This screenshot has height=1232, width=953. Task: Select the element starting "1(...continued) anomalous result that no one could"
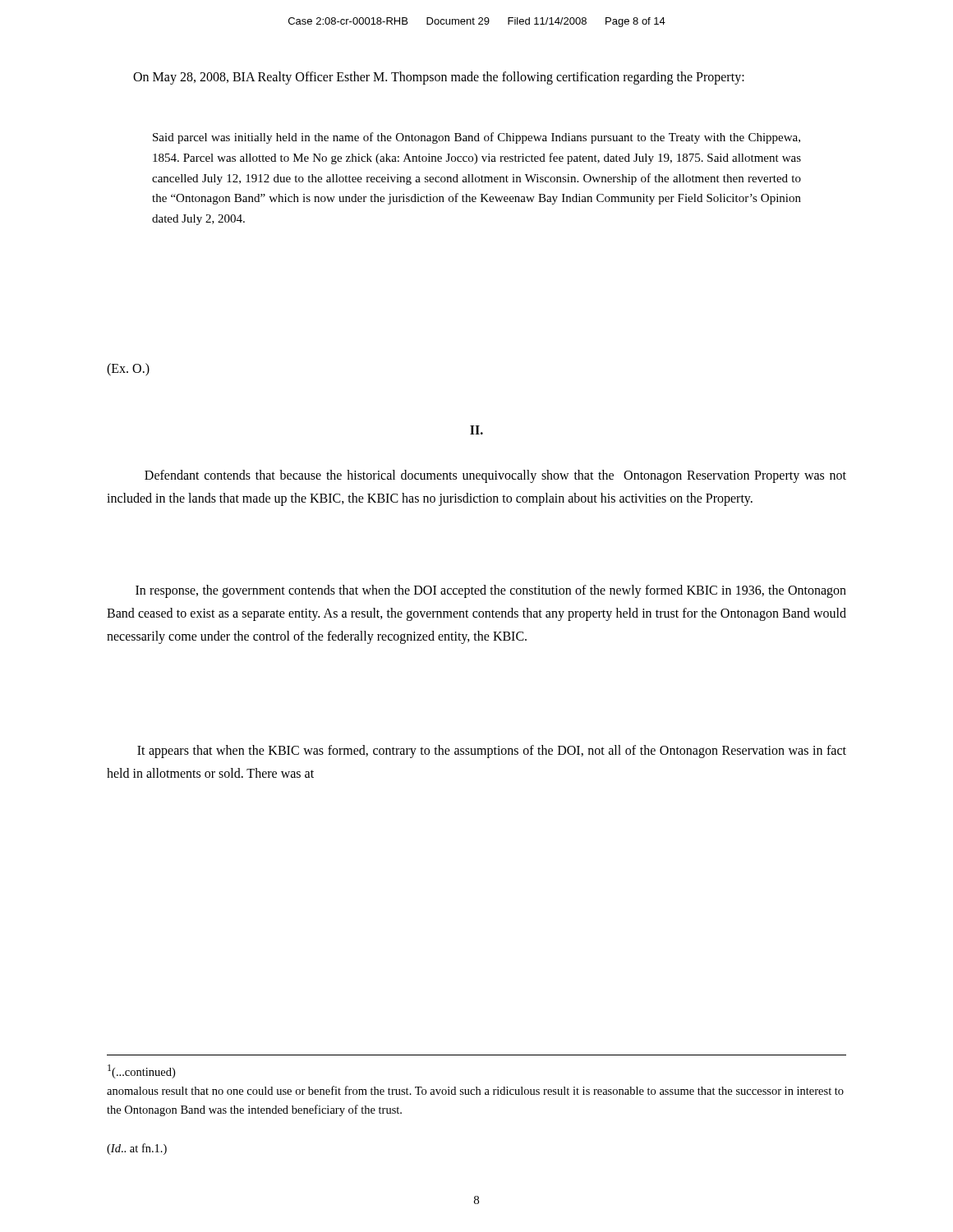click(141, 1071)
